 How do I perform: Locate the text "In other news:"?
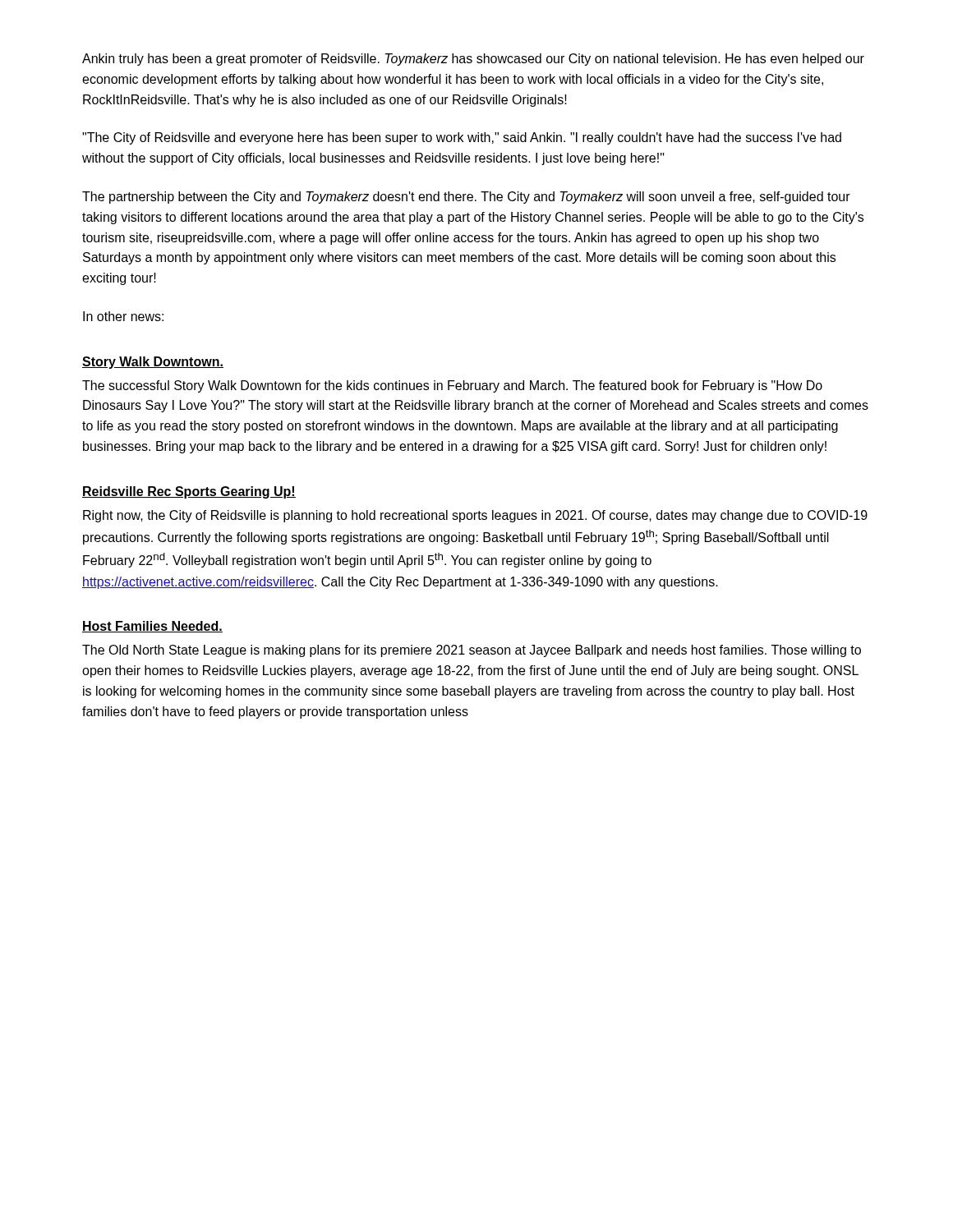click(x=123, y=317)
